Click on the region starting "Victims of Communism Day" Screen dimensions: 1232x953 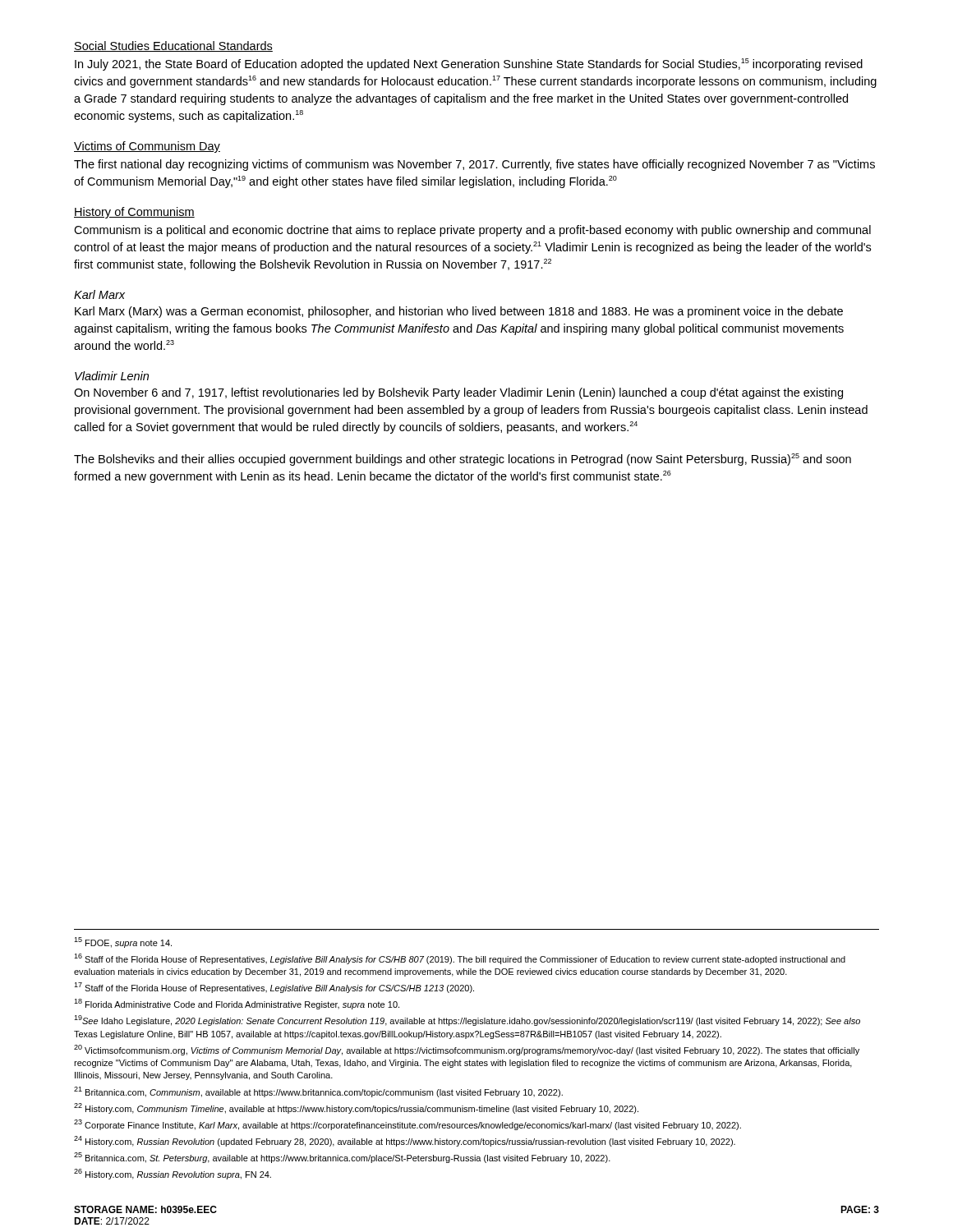click(x=147, y=146)
